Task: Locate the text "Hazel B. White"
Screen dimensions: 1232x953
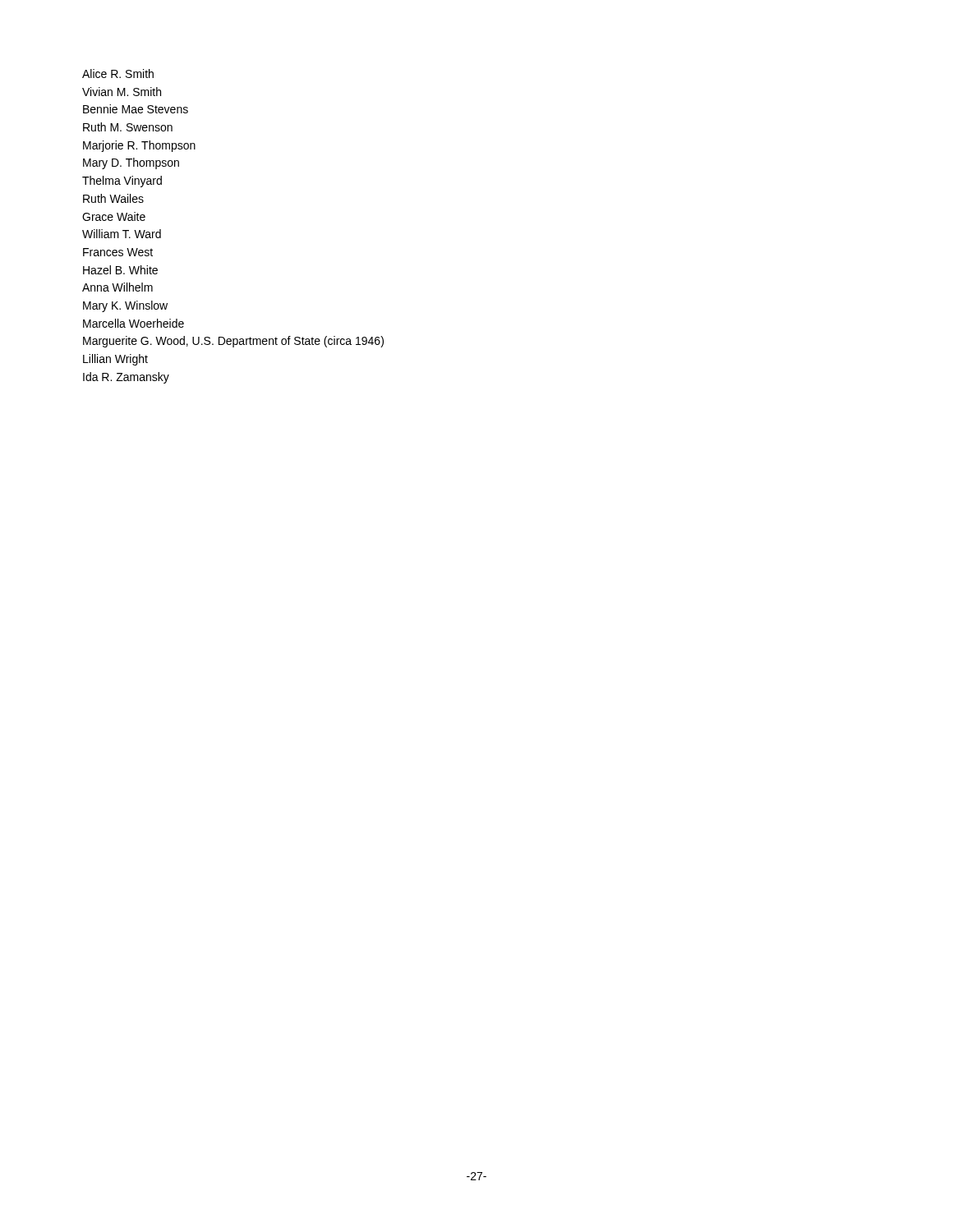Action: [120, 270]
